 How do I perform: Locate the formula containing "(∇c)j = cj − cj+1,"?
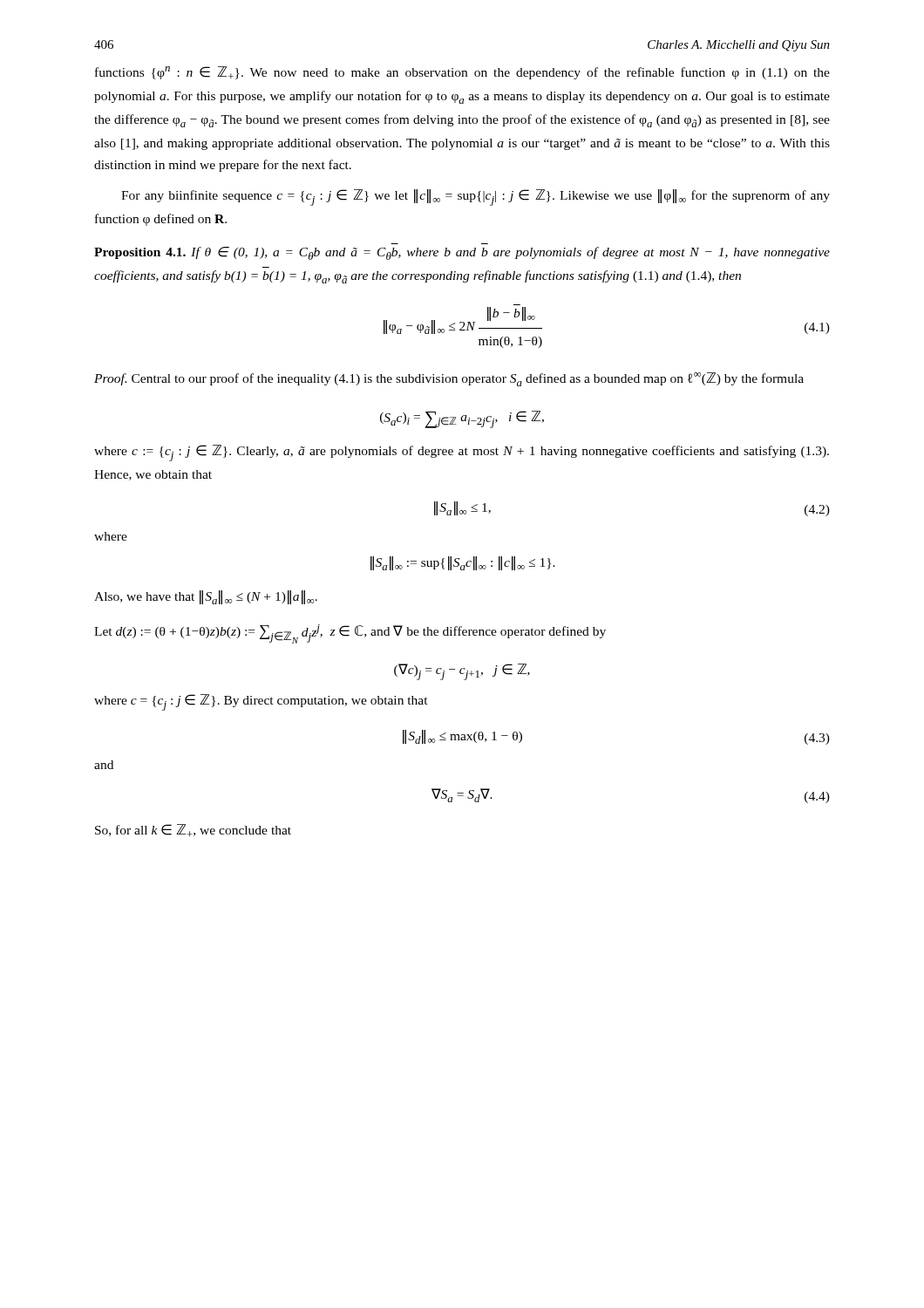(x=462, y=671)
